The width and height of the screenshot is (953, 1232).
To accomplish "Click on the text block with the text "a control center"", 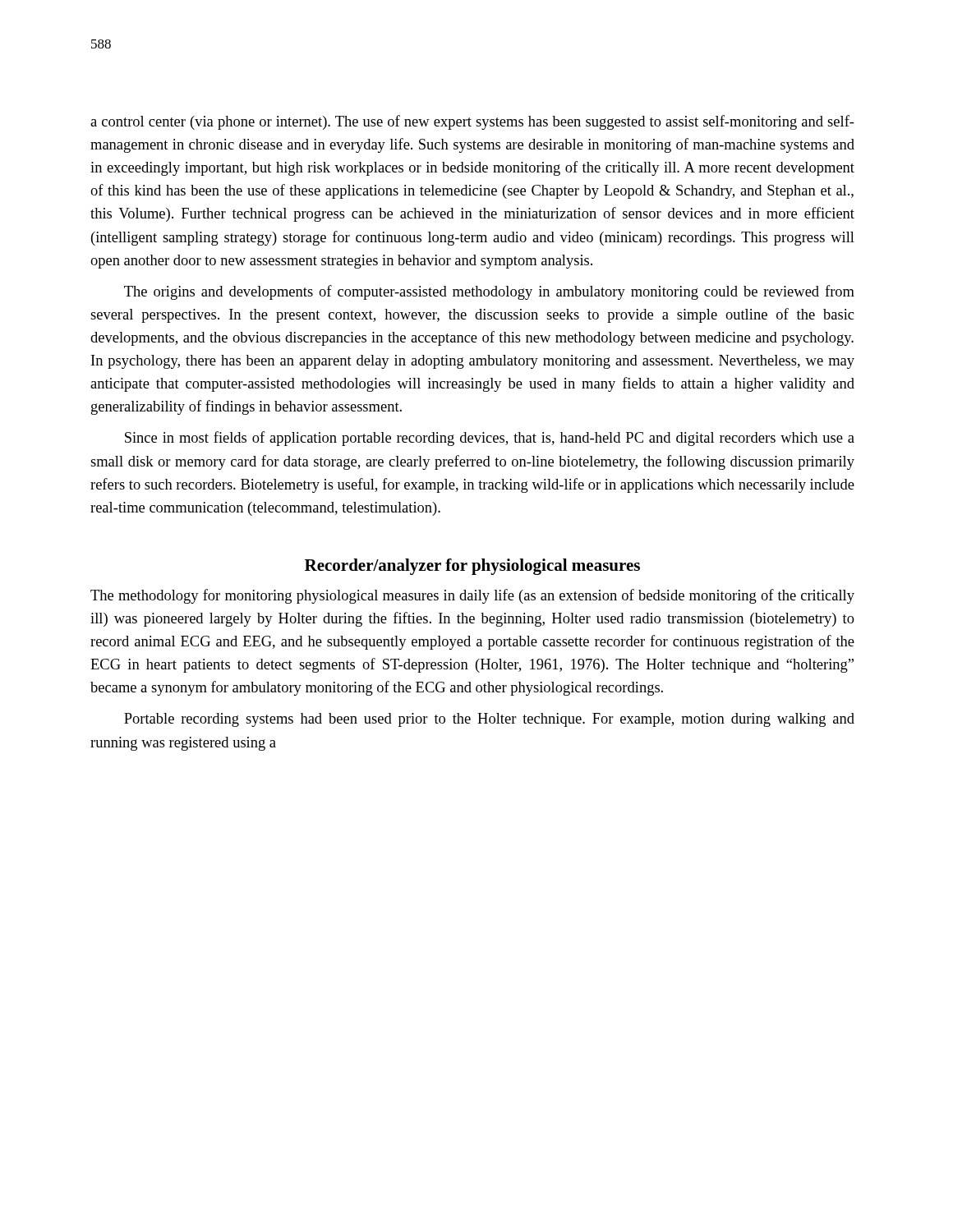I will (x=472, y=191).
